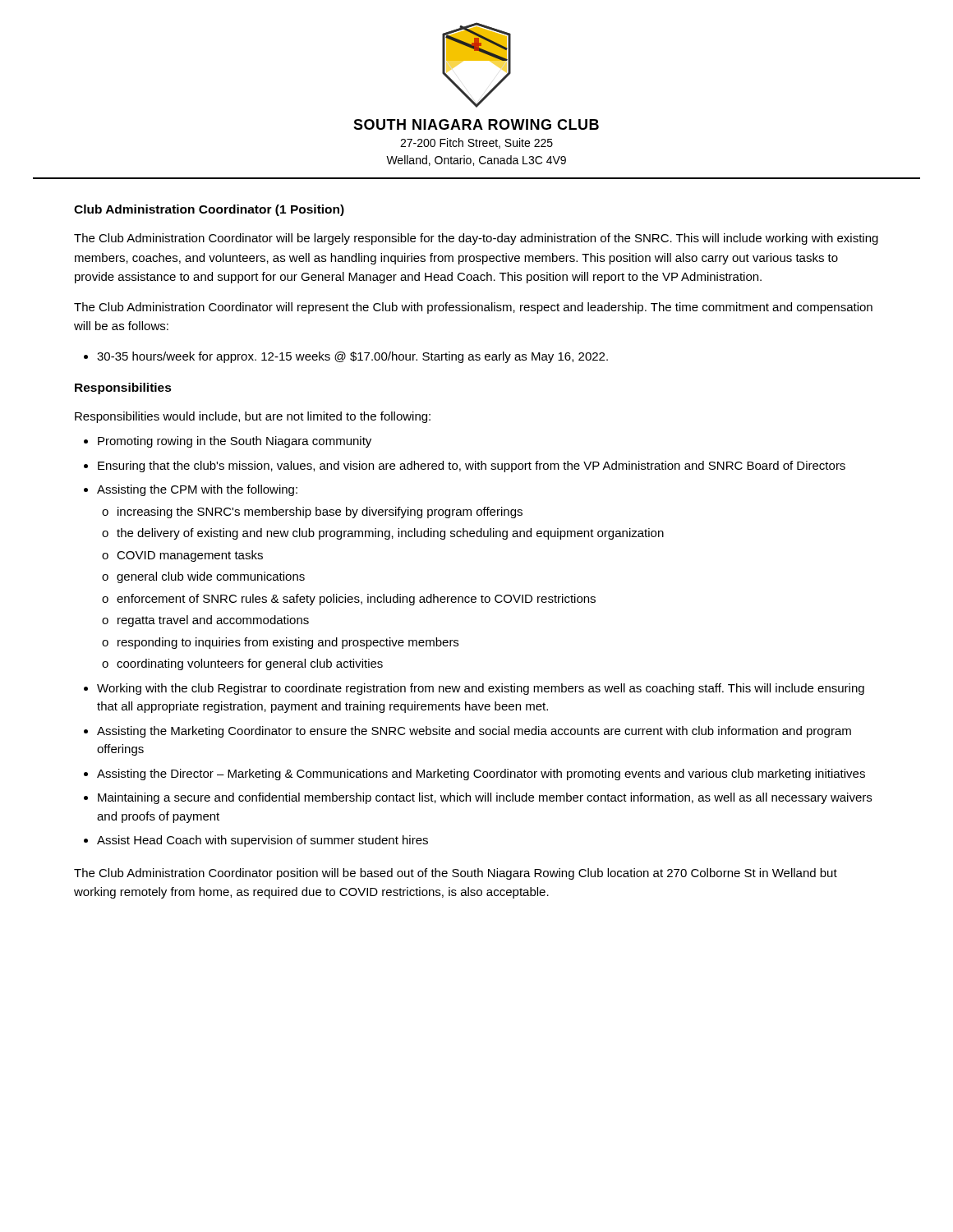Select the text starting "Assisting the Marketing Coordinator to"
953x1232 pixels.
[x=474, y=740]
